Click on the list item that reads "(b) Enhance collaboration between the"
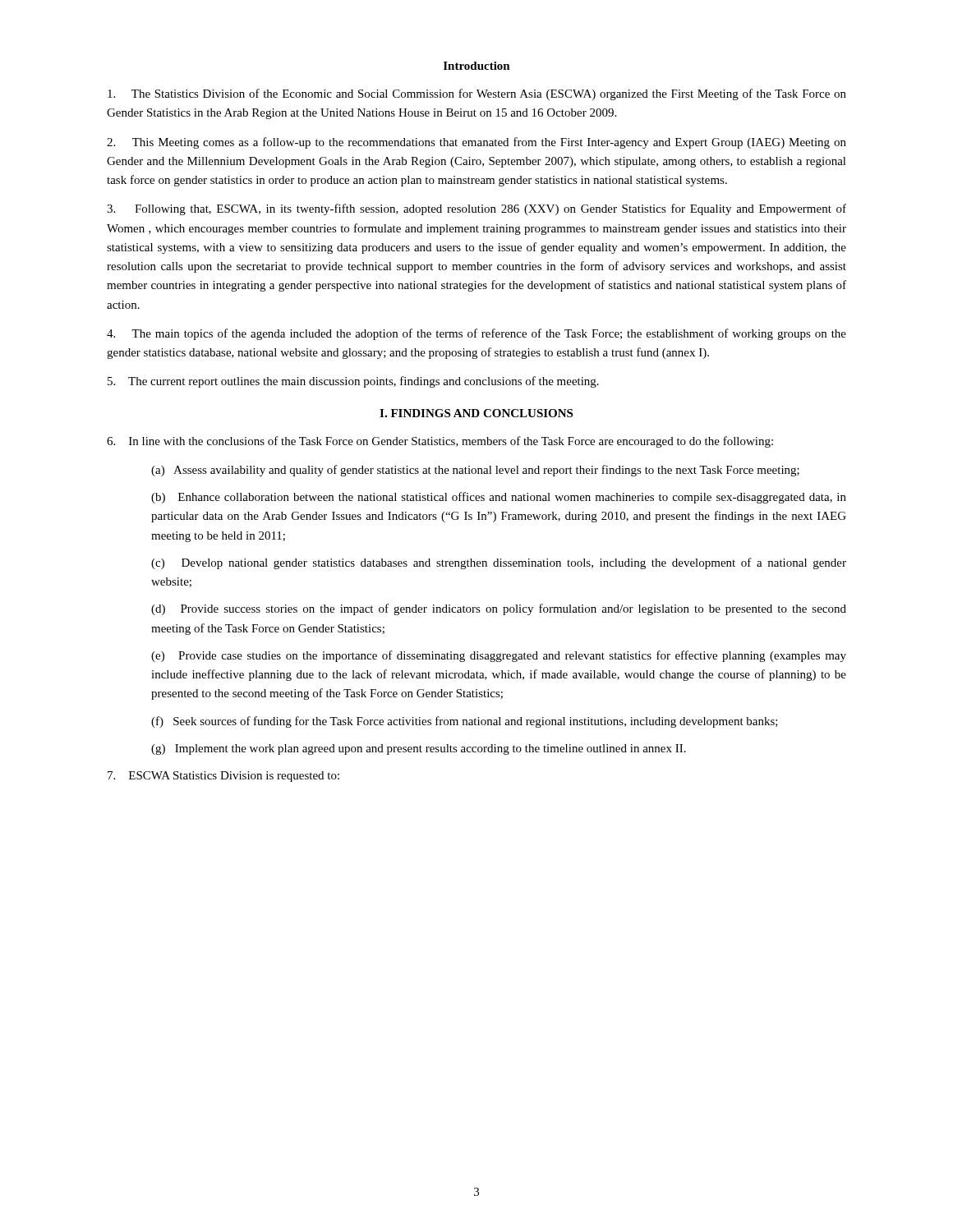This screenshot has height=1232, width=953. click(499, 516)
